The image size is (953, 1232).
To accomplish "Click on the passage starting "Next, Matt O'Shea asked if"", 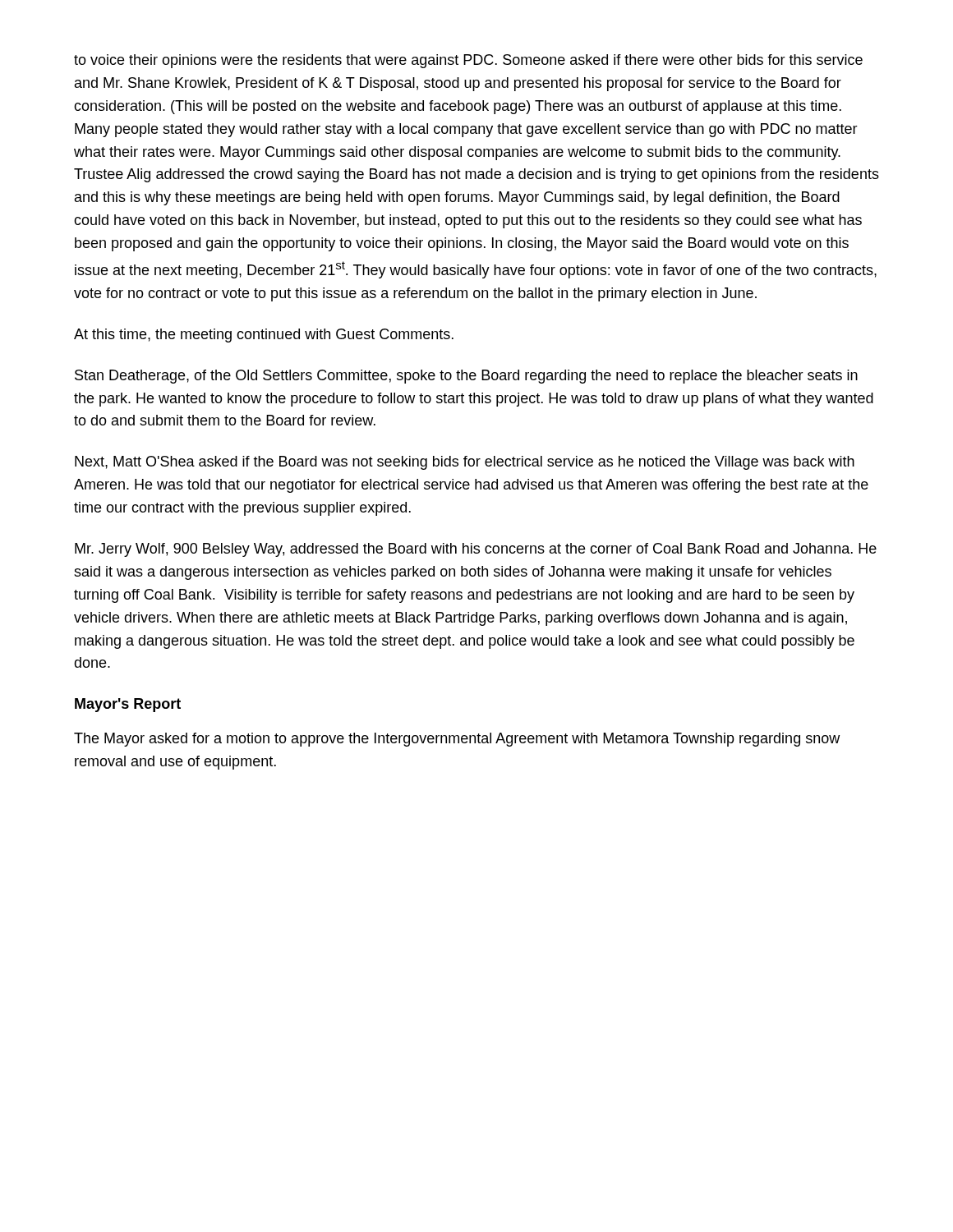I will pyautogui.click(x=471, y=485).
